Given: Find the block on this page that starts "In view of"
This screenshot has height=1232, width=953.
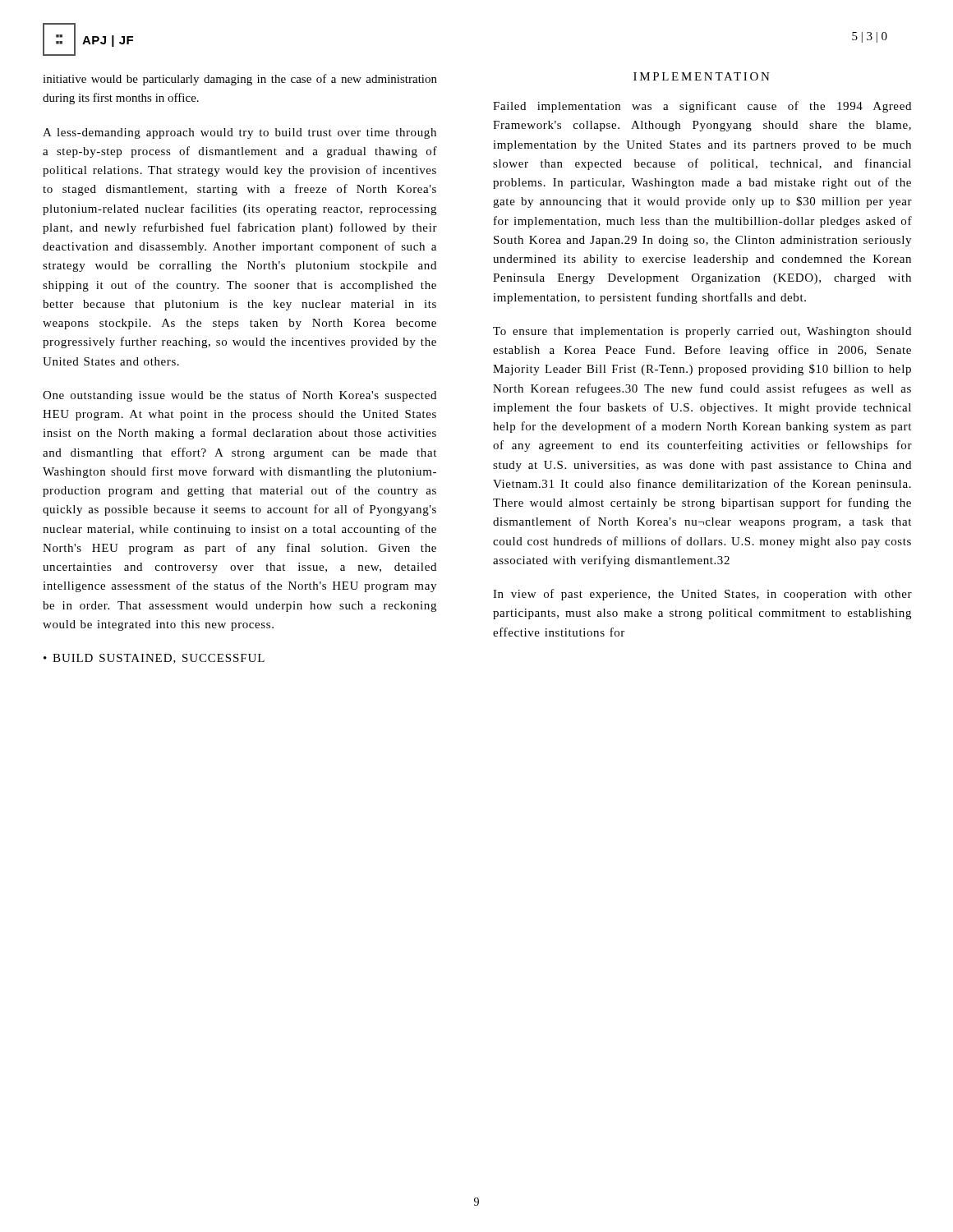Looking at the screenshot, I should [702, 613].
